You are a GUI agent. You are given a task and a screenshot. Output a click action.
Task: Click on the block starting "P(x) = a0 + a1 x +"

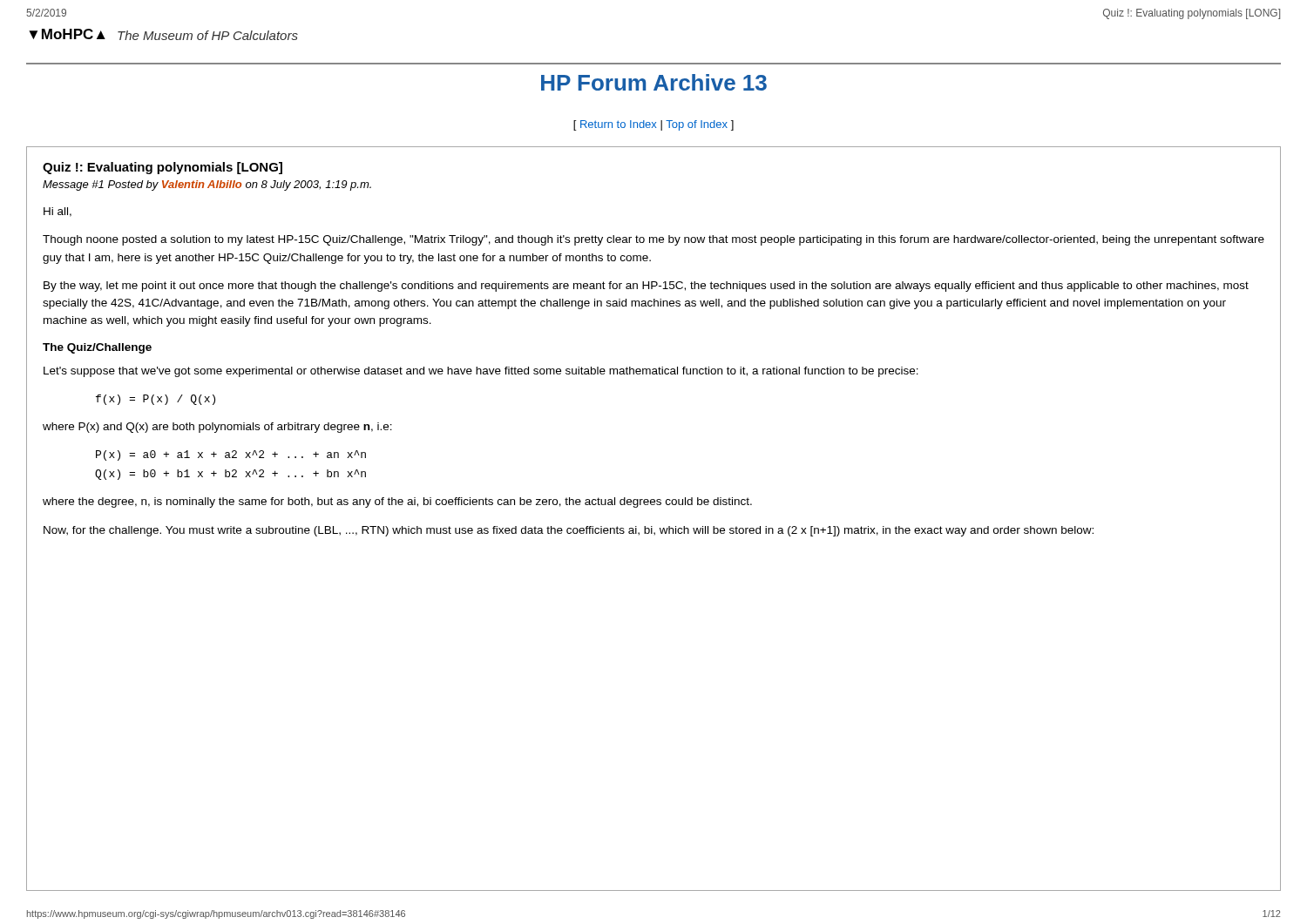(231, 465)
